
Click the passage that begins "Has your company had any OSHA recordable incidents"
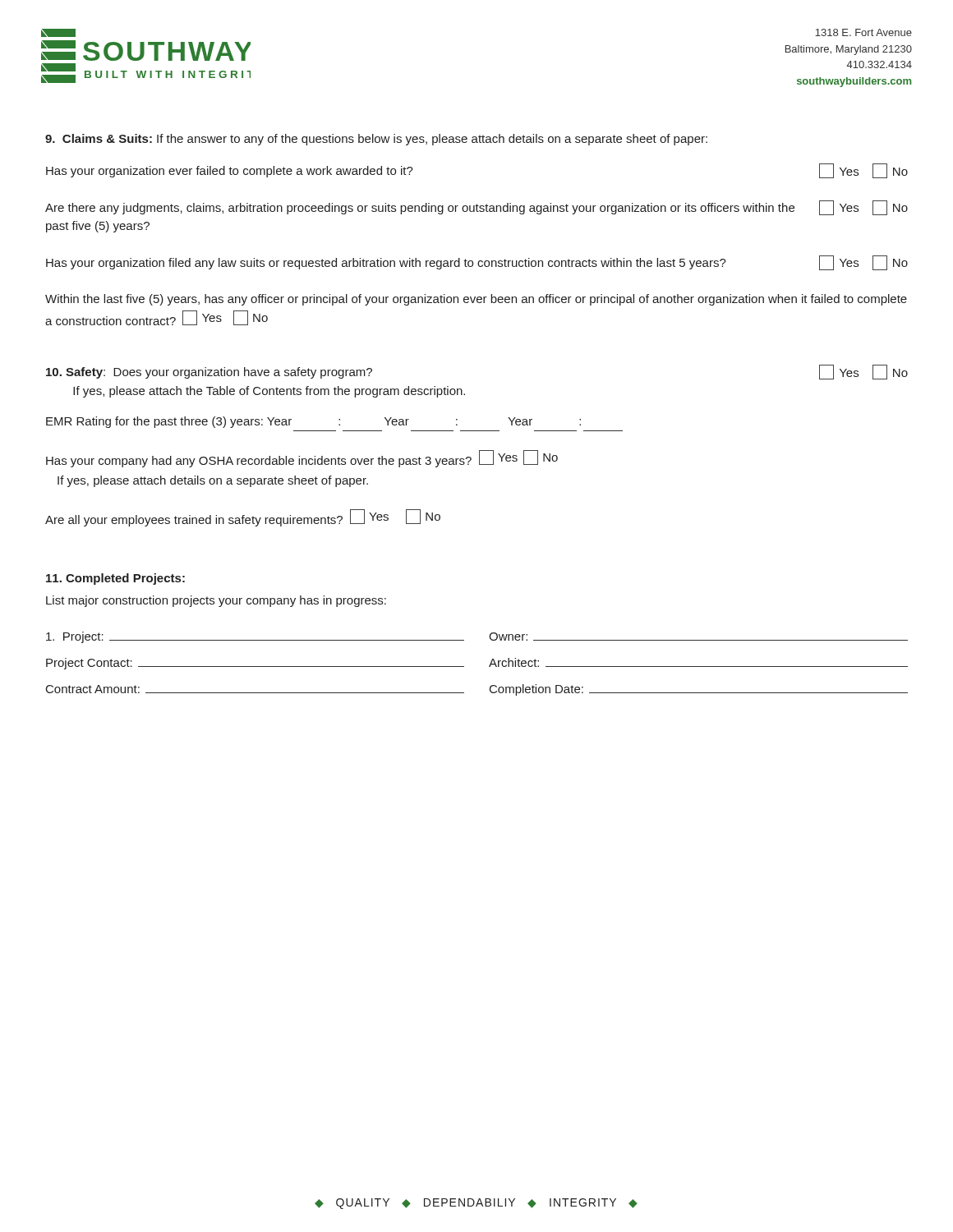point(476,469)
